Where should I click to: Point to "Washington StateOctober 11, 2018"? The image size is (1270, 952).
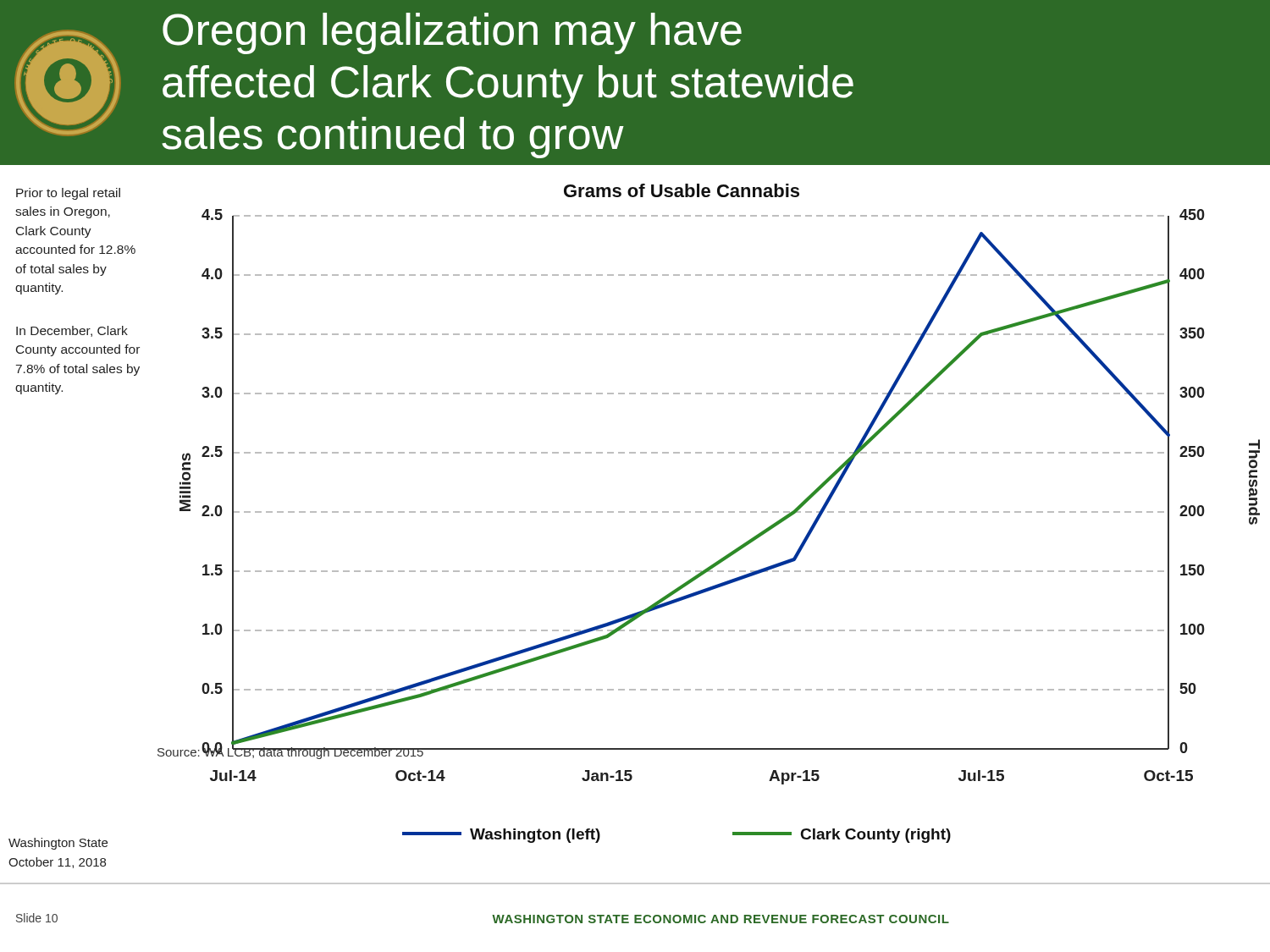pos(58,852)
